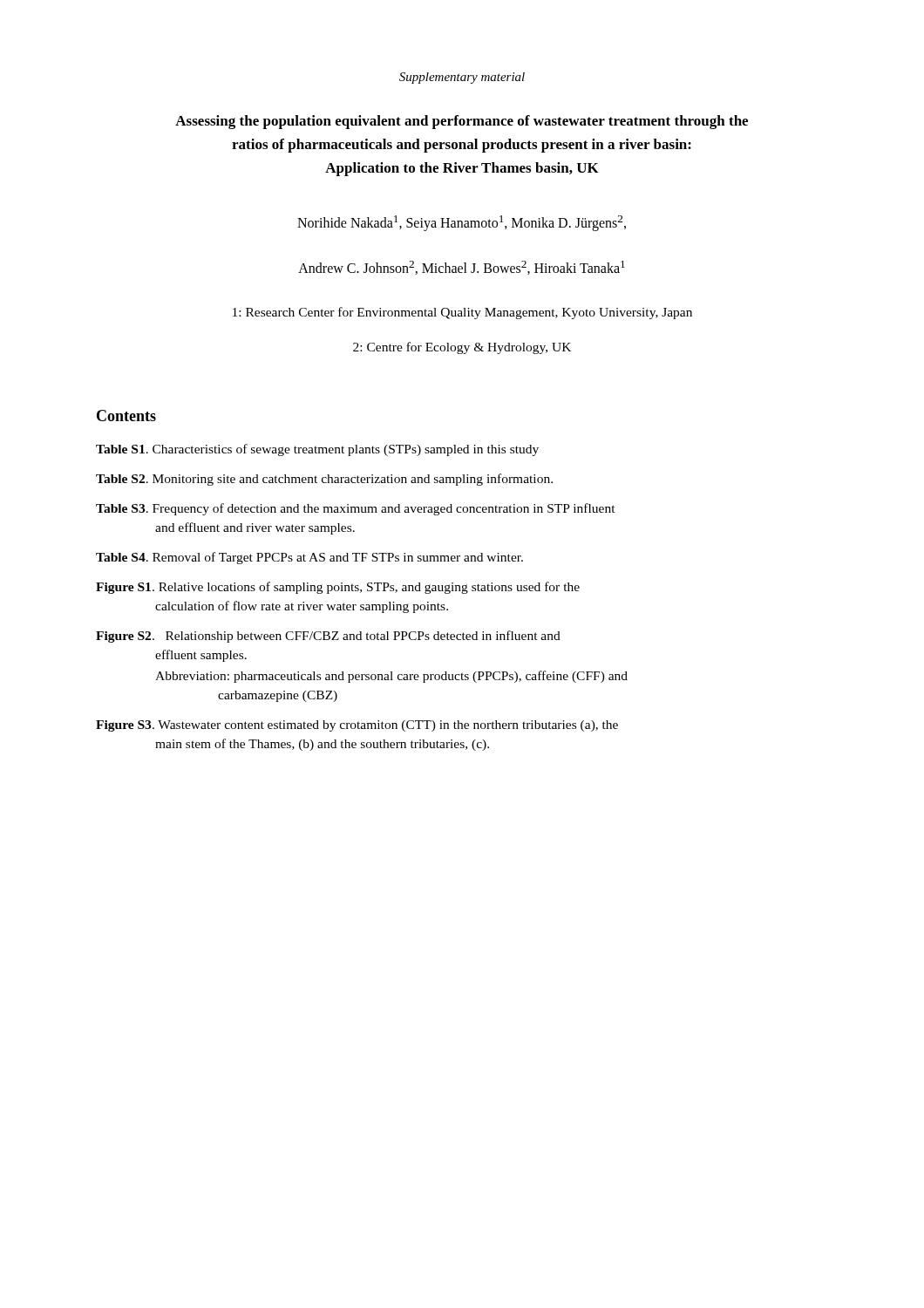Find the text block starting "Table S1. Characteristics of sewage treatment plants (STPs)"
The height and width of the screenshot is (1308, 924).
[x=317, y=449]
